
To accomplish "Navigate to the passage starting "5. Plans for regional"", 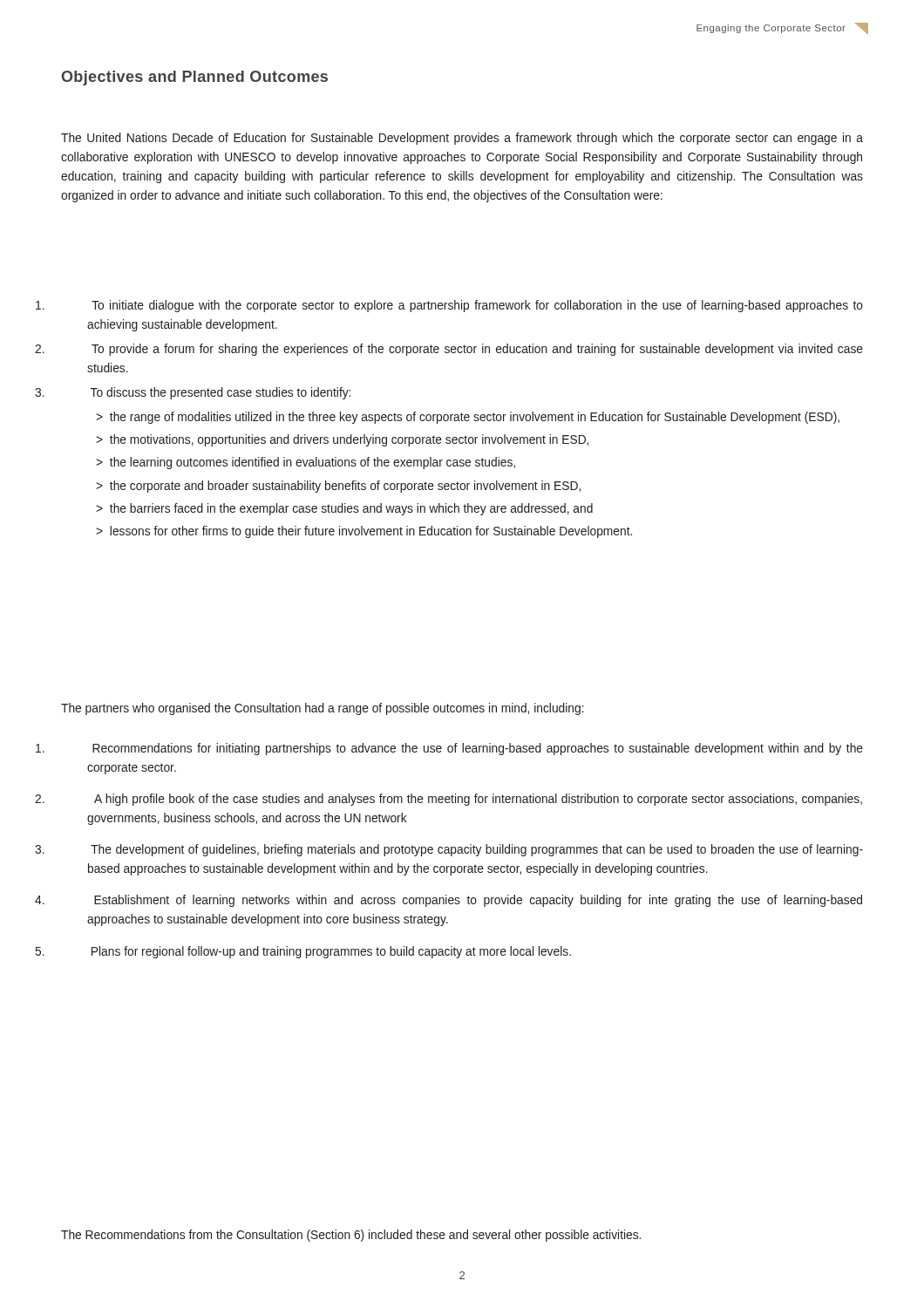I will tap(316, 952).
